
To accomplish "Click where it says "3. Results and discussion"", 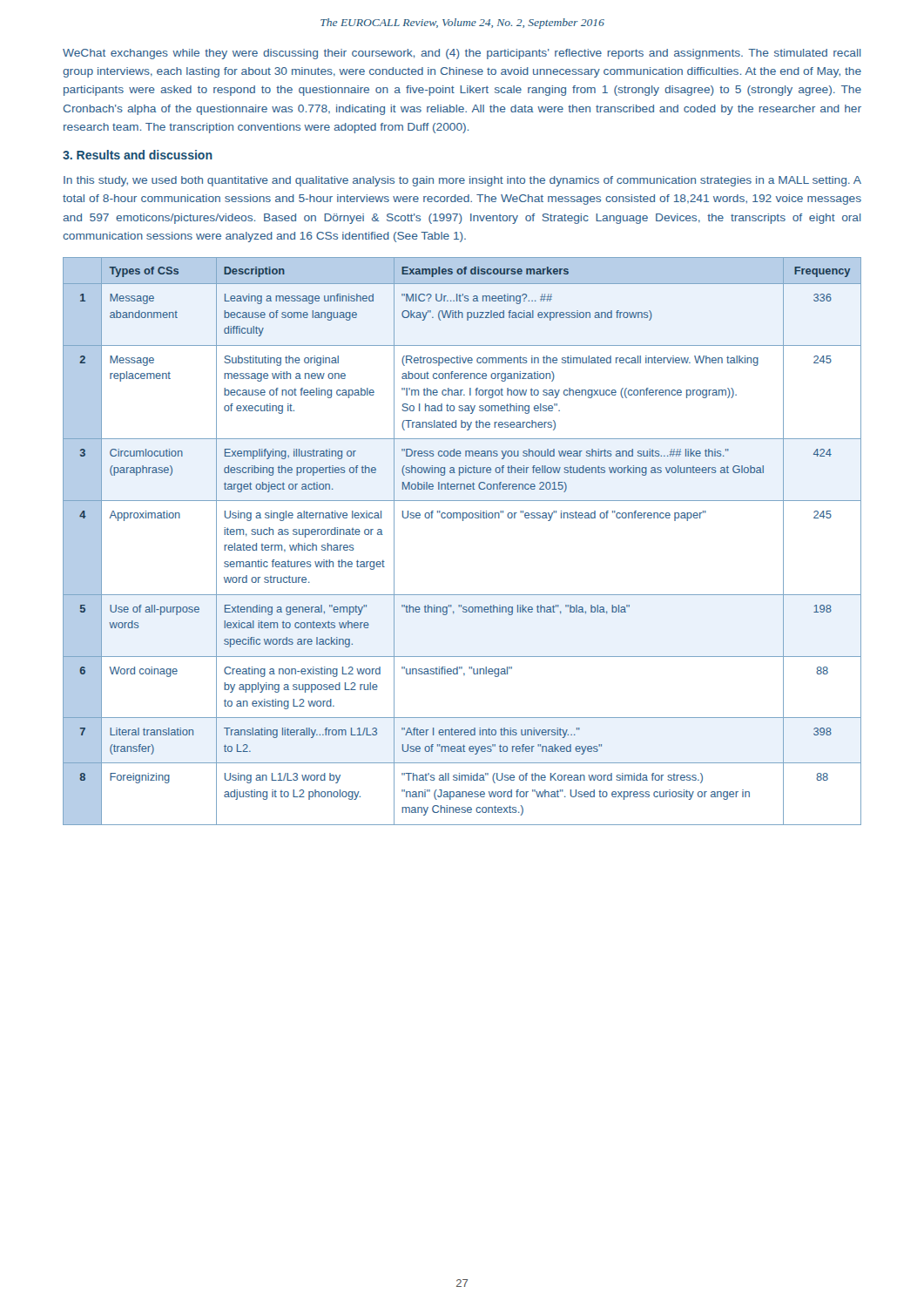I will 138,155.
